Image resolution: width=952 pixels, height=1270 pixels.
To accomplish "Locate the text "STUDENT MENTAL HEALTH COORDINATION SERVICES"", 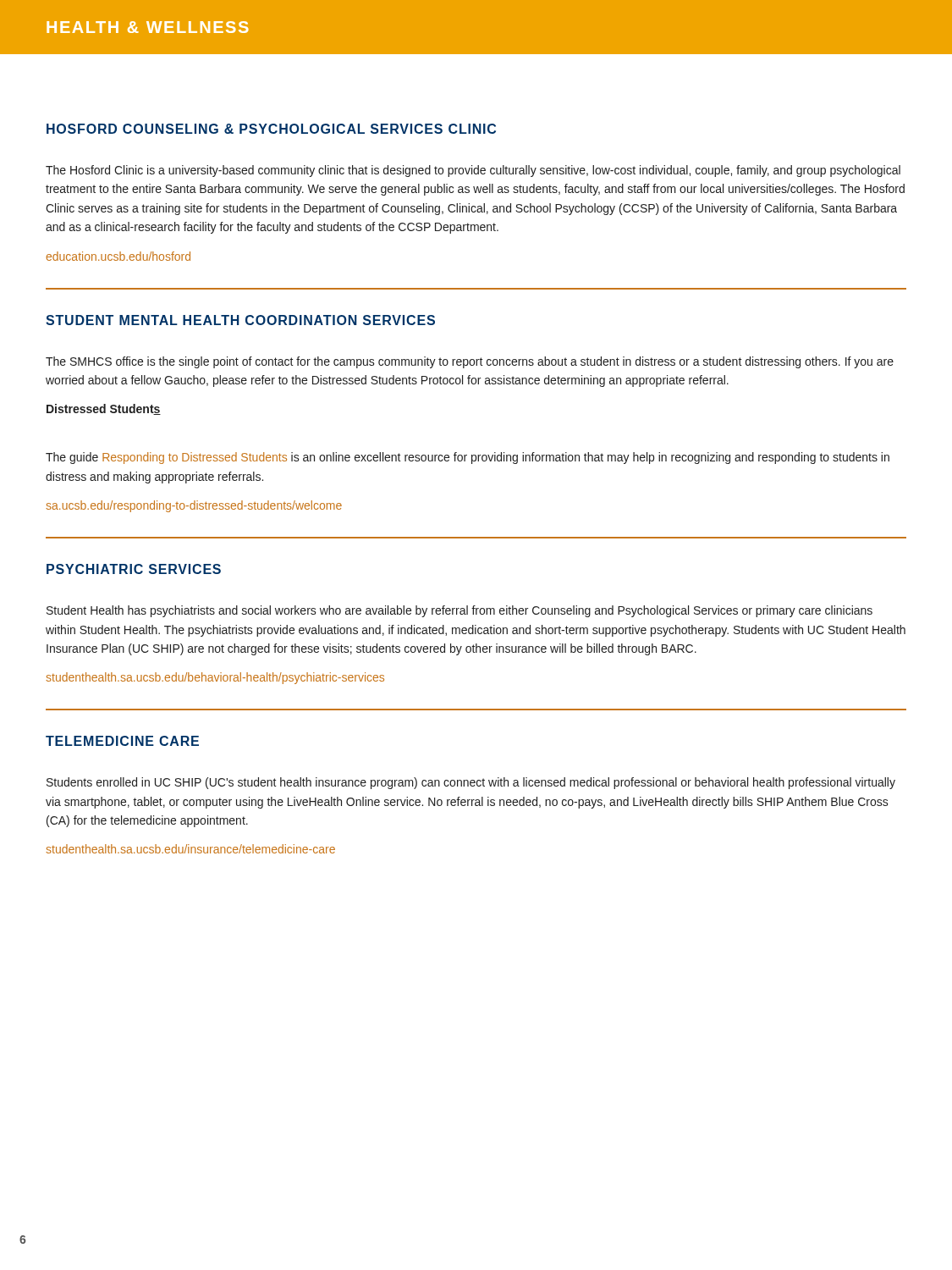I will tap(241, 321).
